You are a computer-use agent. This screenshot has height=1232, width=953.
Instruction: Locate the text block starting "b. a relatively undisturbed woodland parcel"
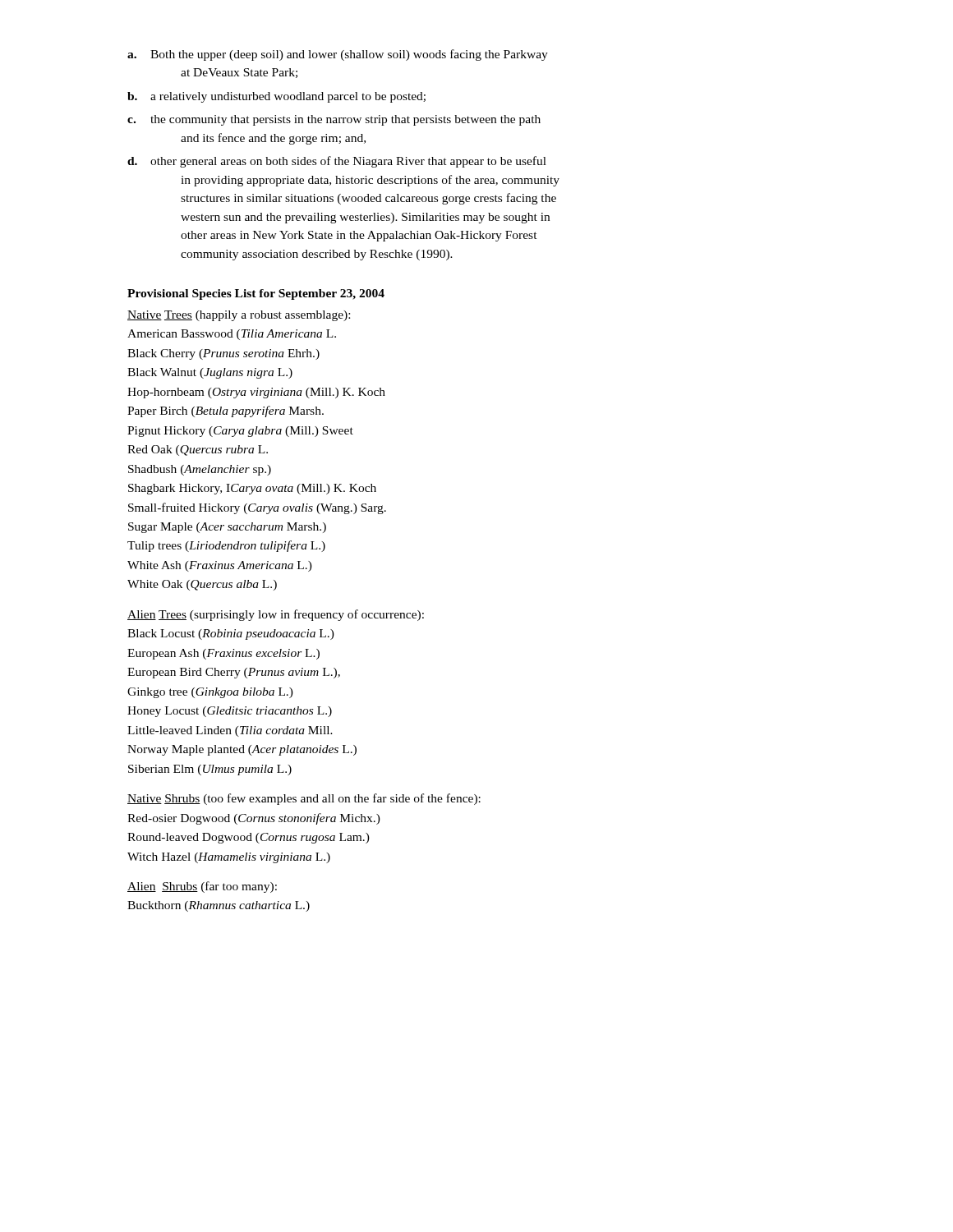tap(276, 97)
